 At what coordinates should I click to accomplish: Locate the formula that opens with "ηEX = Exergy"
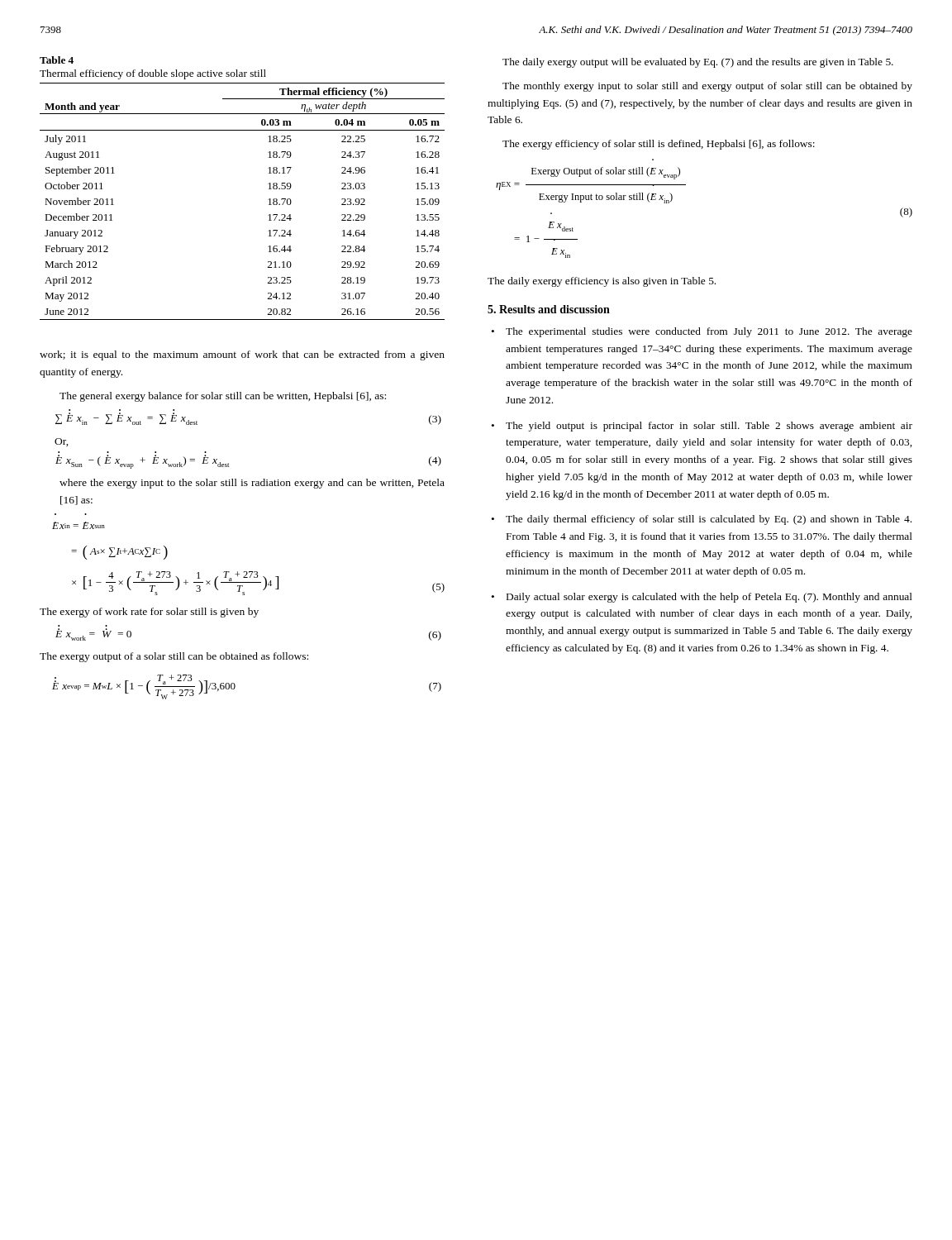tap(606, 173)
